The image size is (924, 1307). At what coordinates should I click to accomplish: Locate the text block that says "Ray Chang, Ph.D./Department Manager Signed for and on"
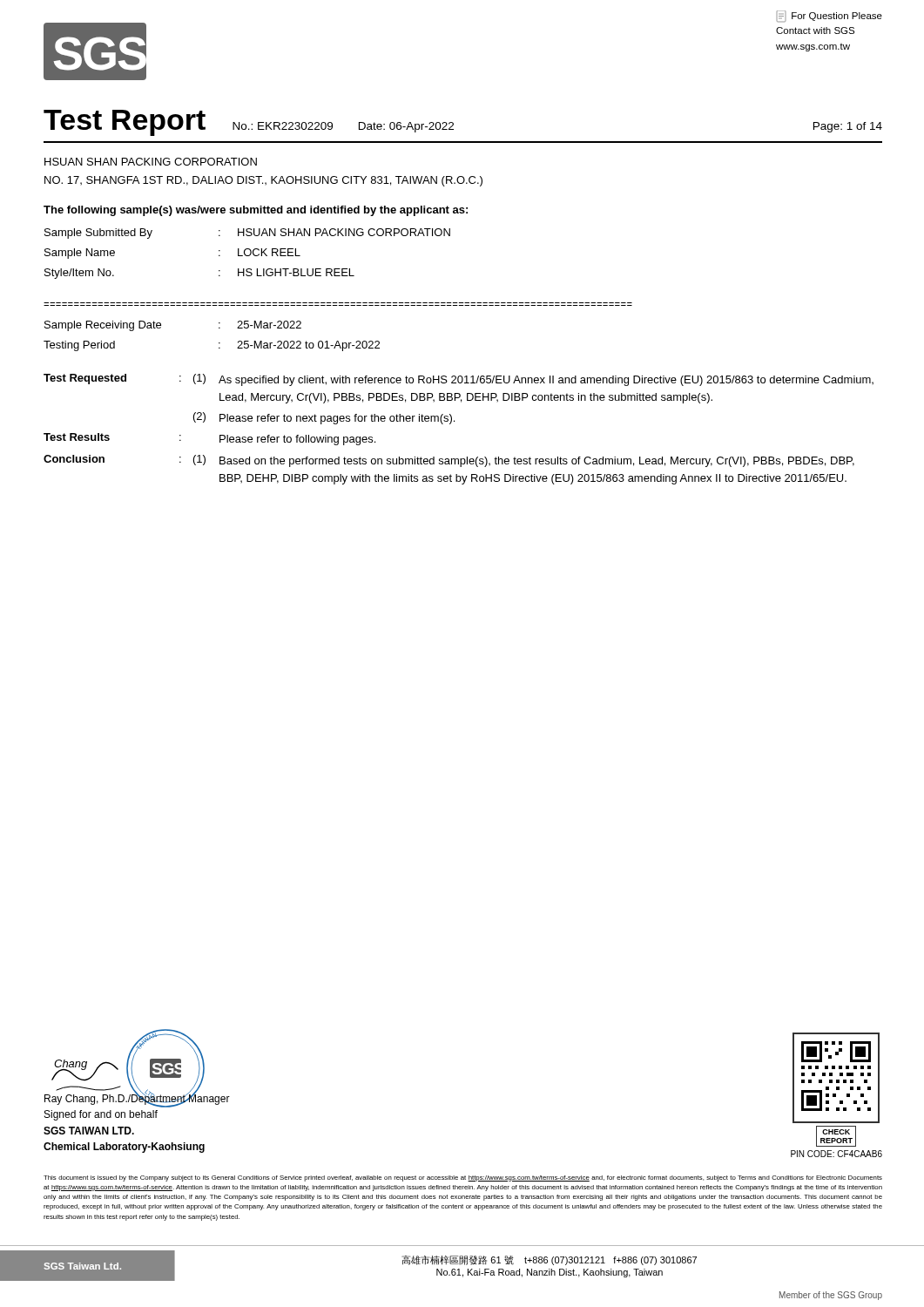[136, 1123]
